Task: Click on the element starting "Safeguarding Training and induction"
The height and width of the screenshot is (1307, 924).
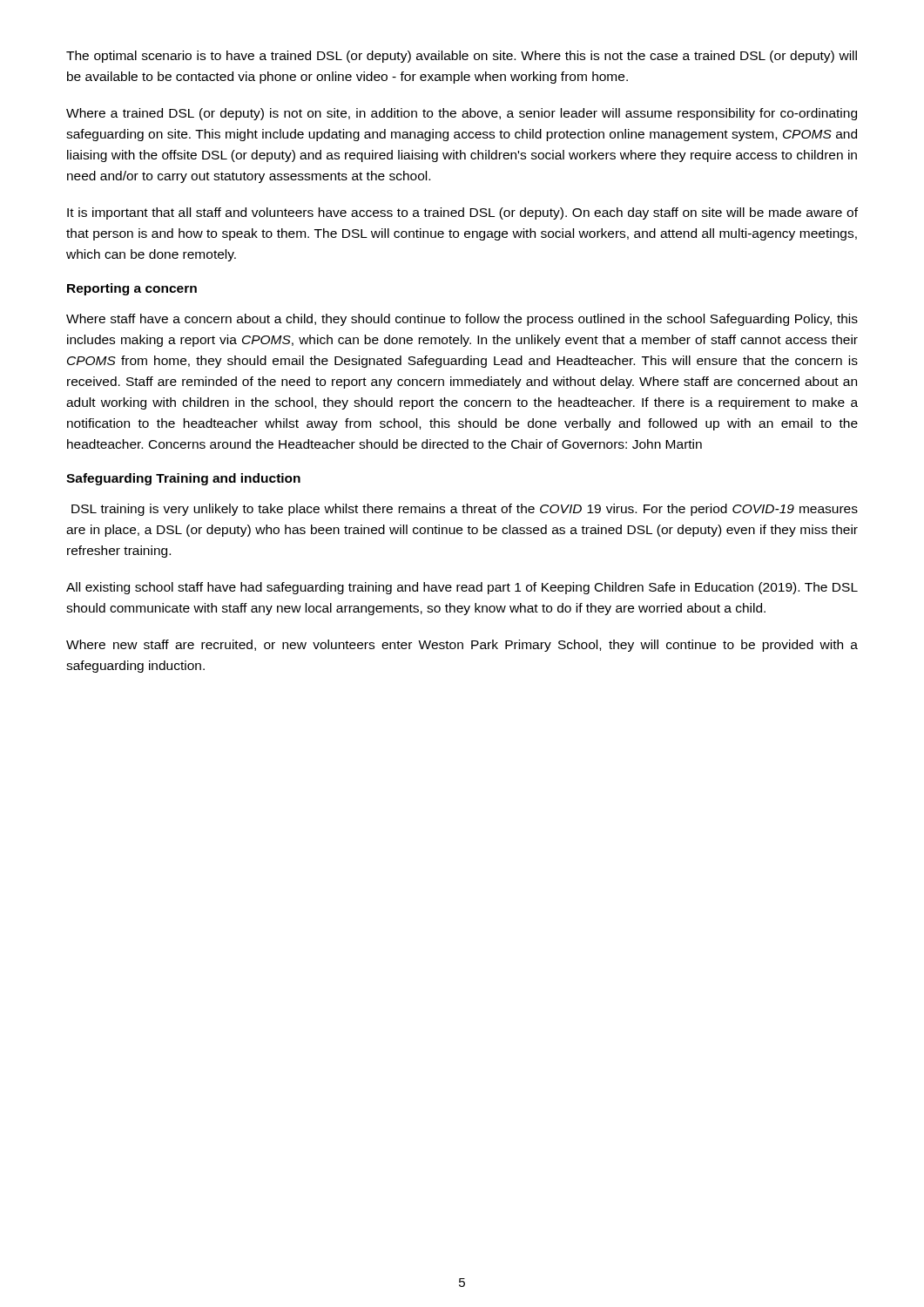Action: pyautogui.click(x=184, y=478)
